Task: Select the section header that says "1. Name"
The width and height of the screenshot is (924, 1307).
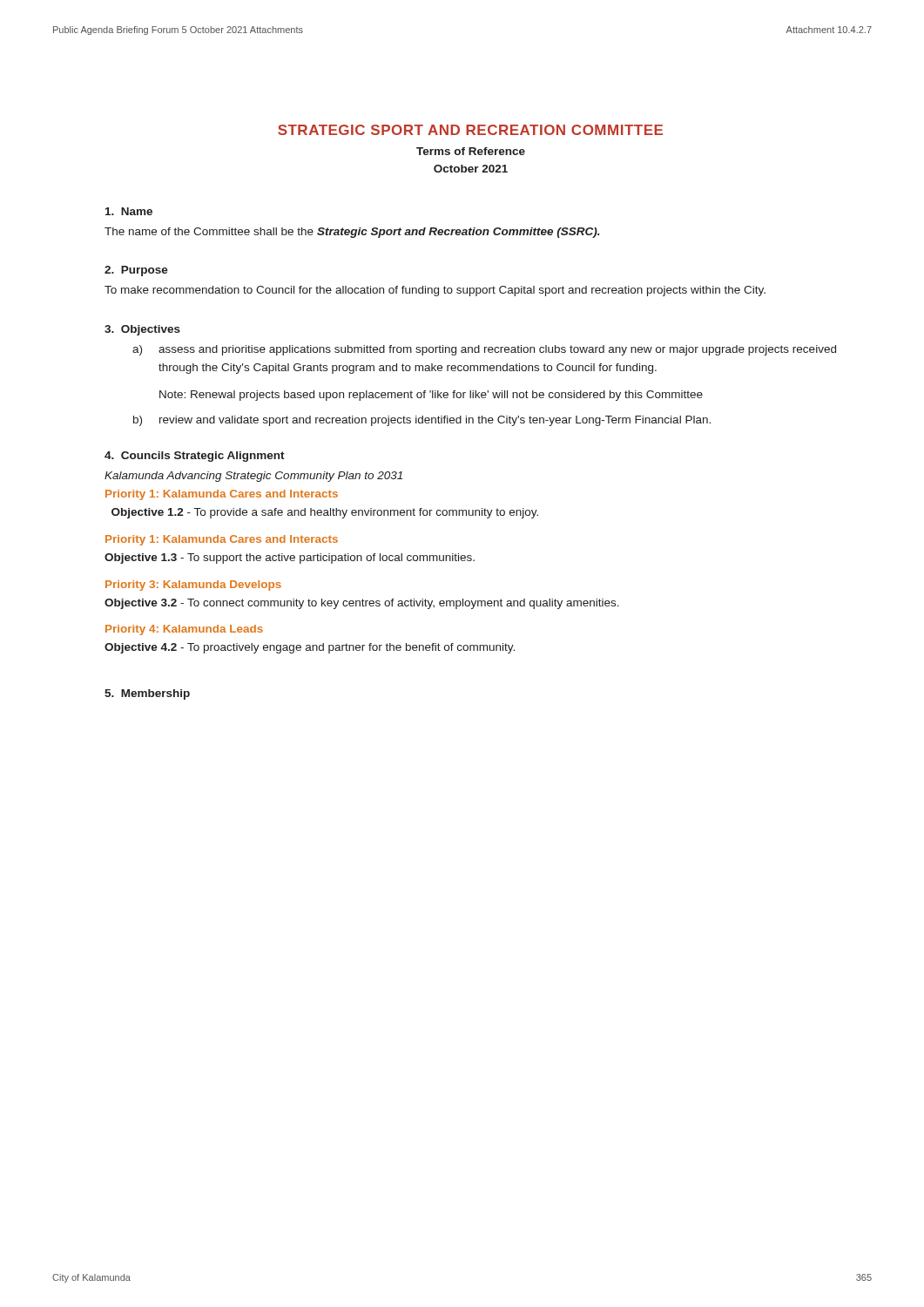Action: [x=129, y=211]
